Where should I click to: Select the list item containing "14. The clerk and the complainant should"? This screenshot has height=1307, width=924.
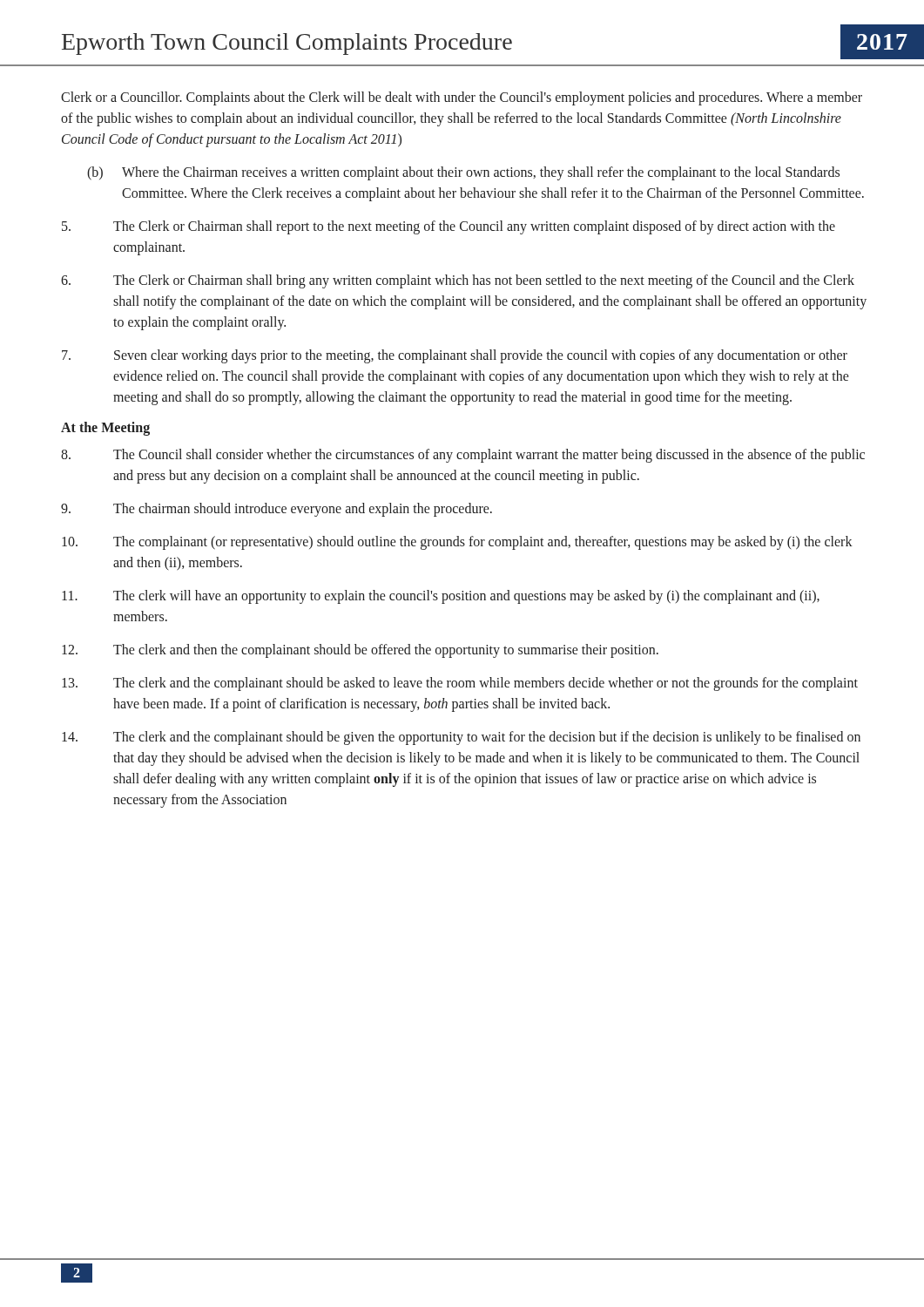466,769
